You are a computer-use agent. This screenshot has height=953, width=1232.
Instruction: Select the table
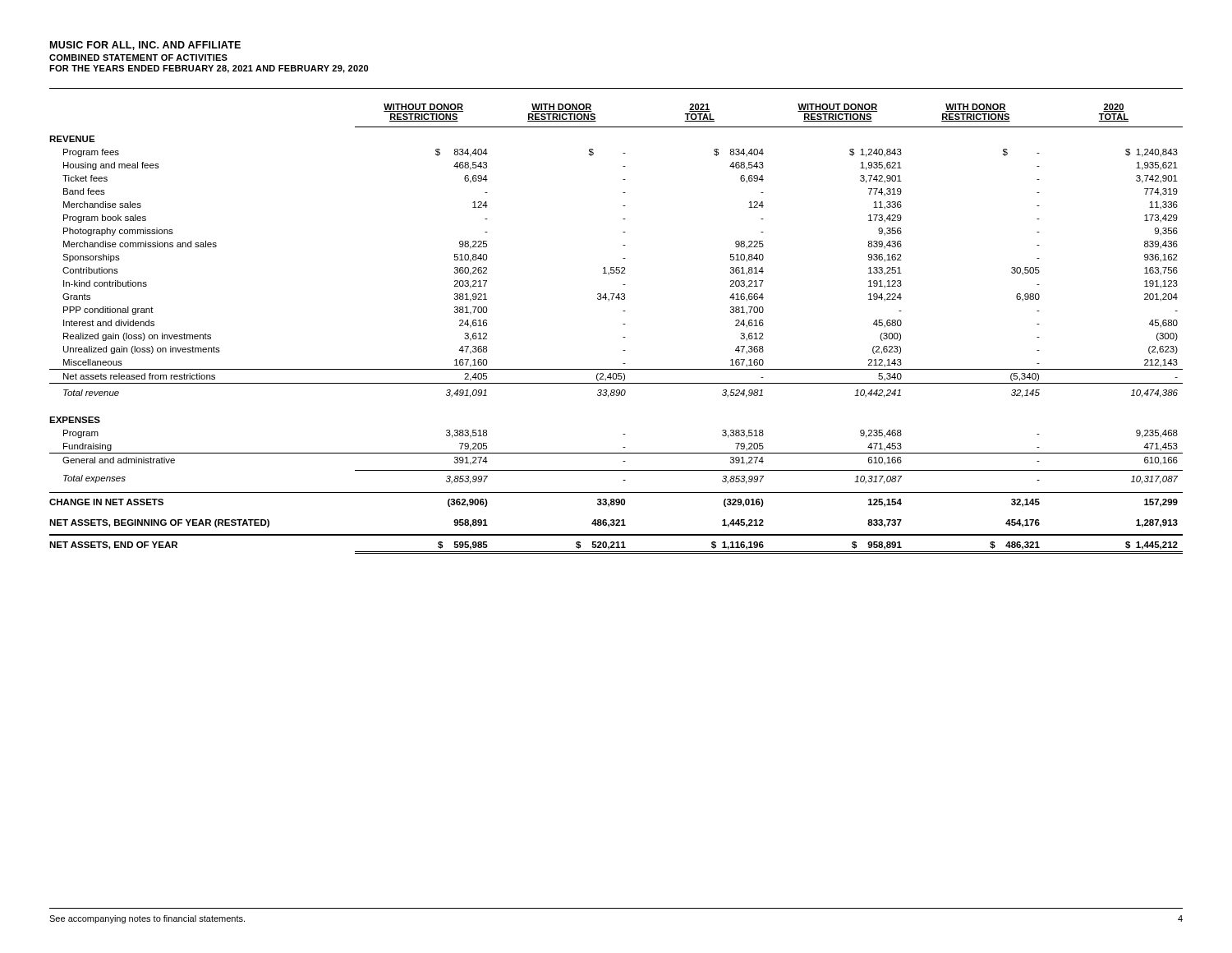click(x=616, y=326)
